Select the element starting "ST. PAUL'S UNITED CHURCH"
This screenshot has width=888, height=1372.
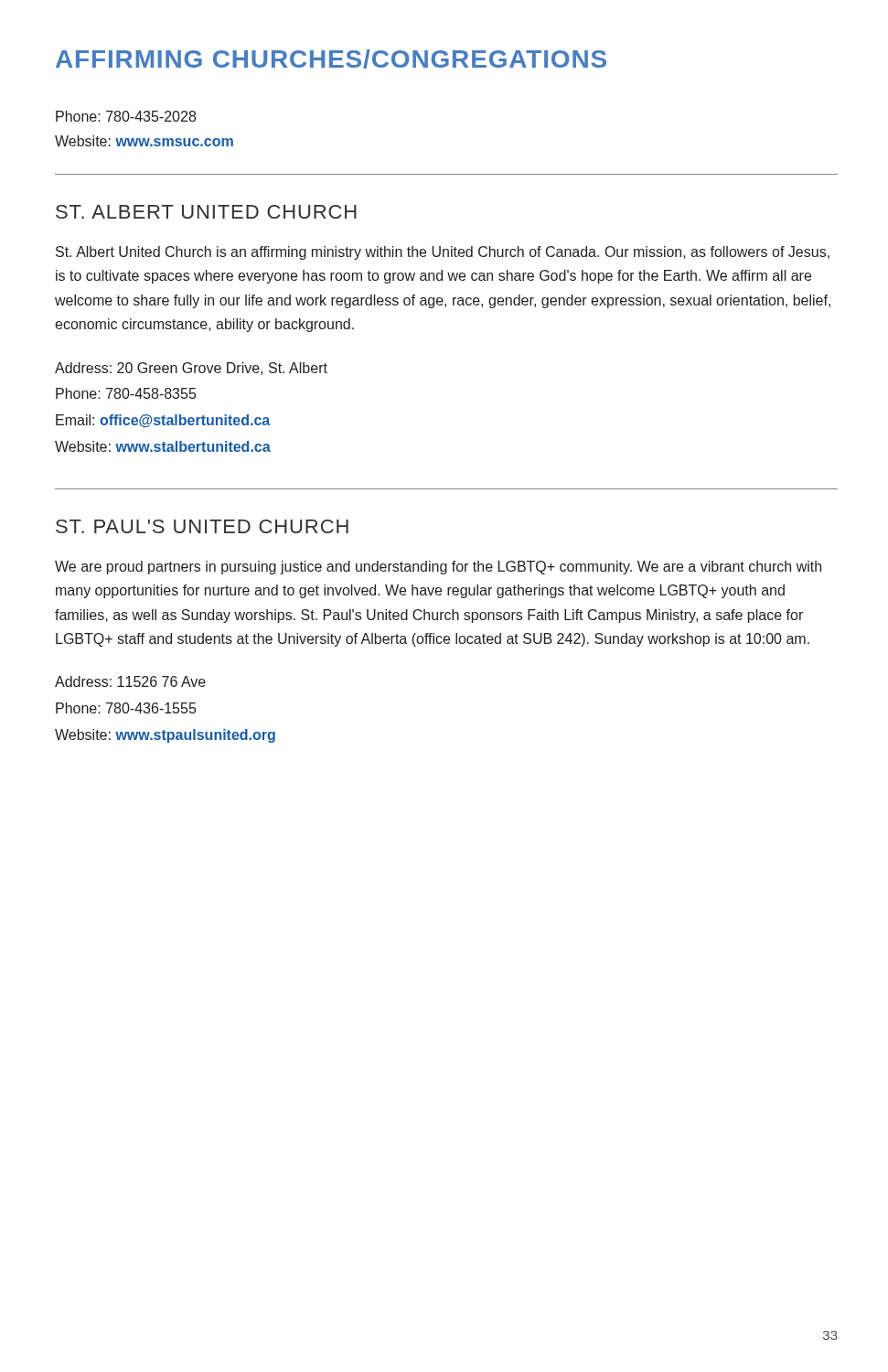203,526
